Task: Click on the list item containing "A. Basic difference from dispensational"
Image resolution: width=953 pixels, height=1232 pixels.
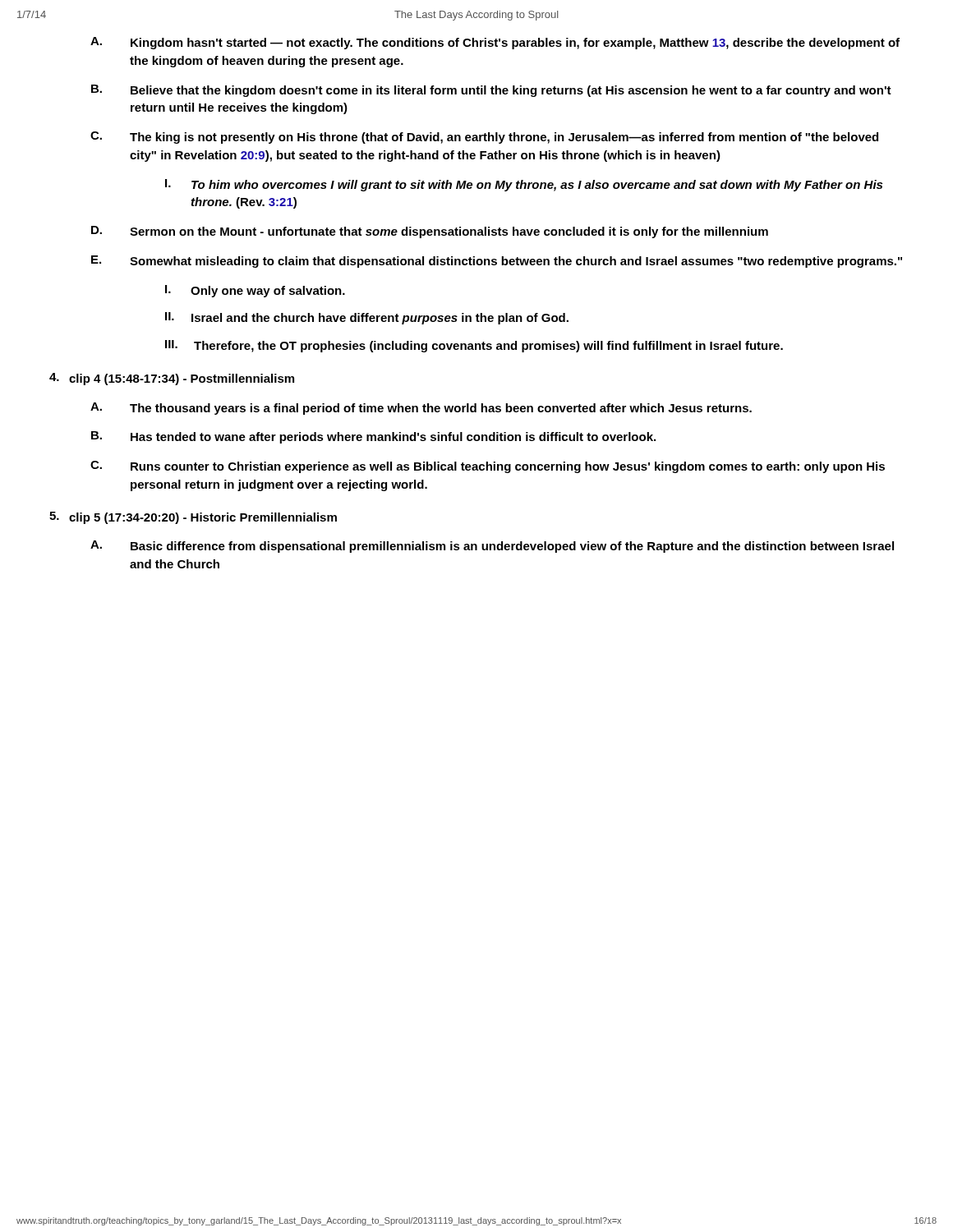Action: (497, 555)
